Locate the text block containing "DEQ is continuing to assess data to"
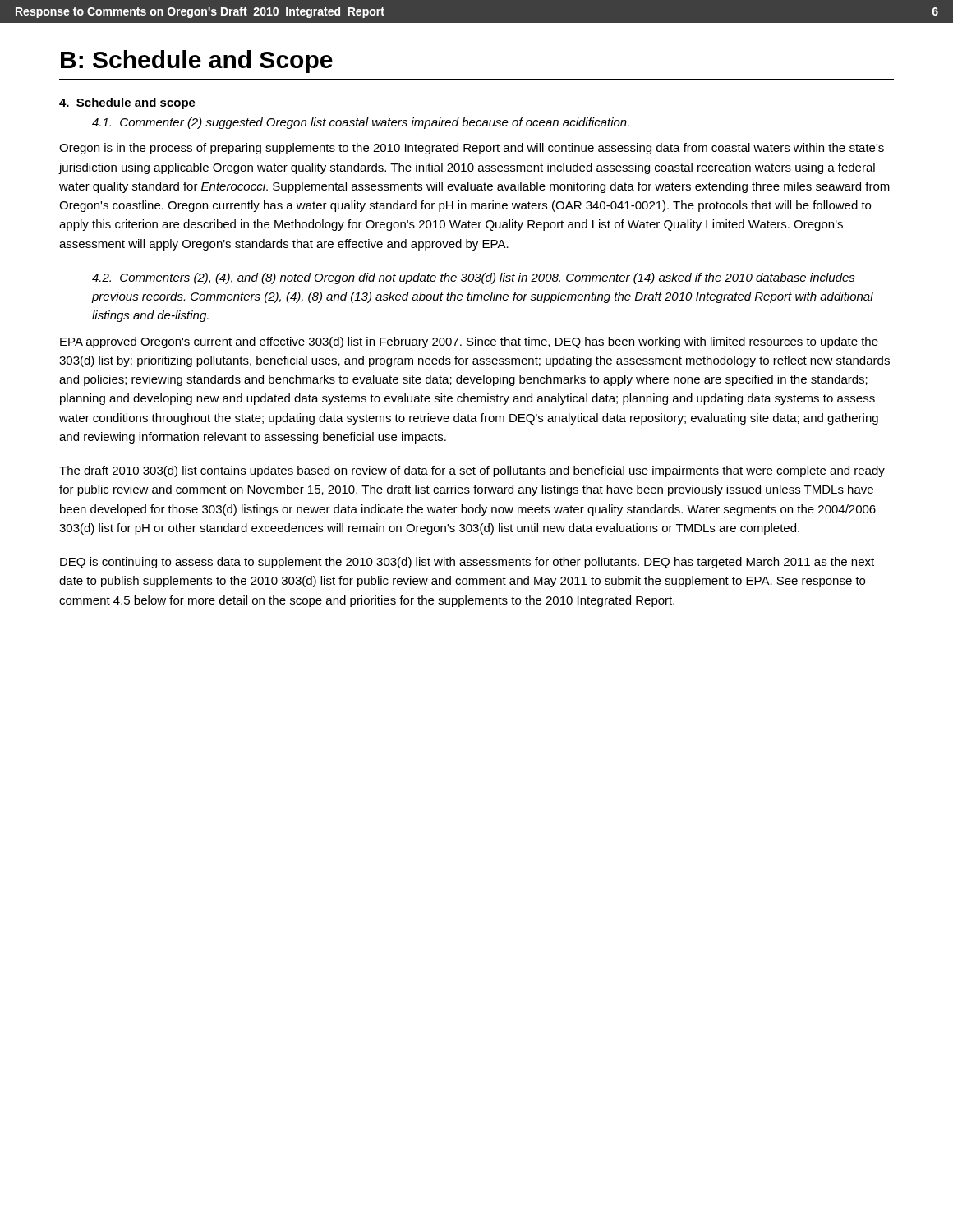 (467, 580)
